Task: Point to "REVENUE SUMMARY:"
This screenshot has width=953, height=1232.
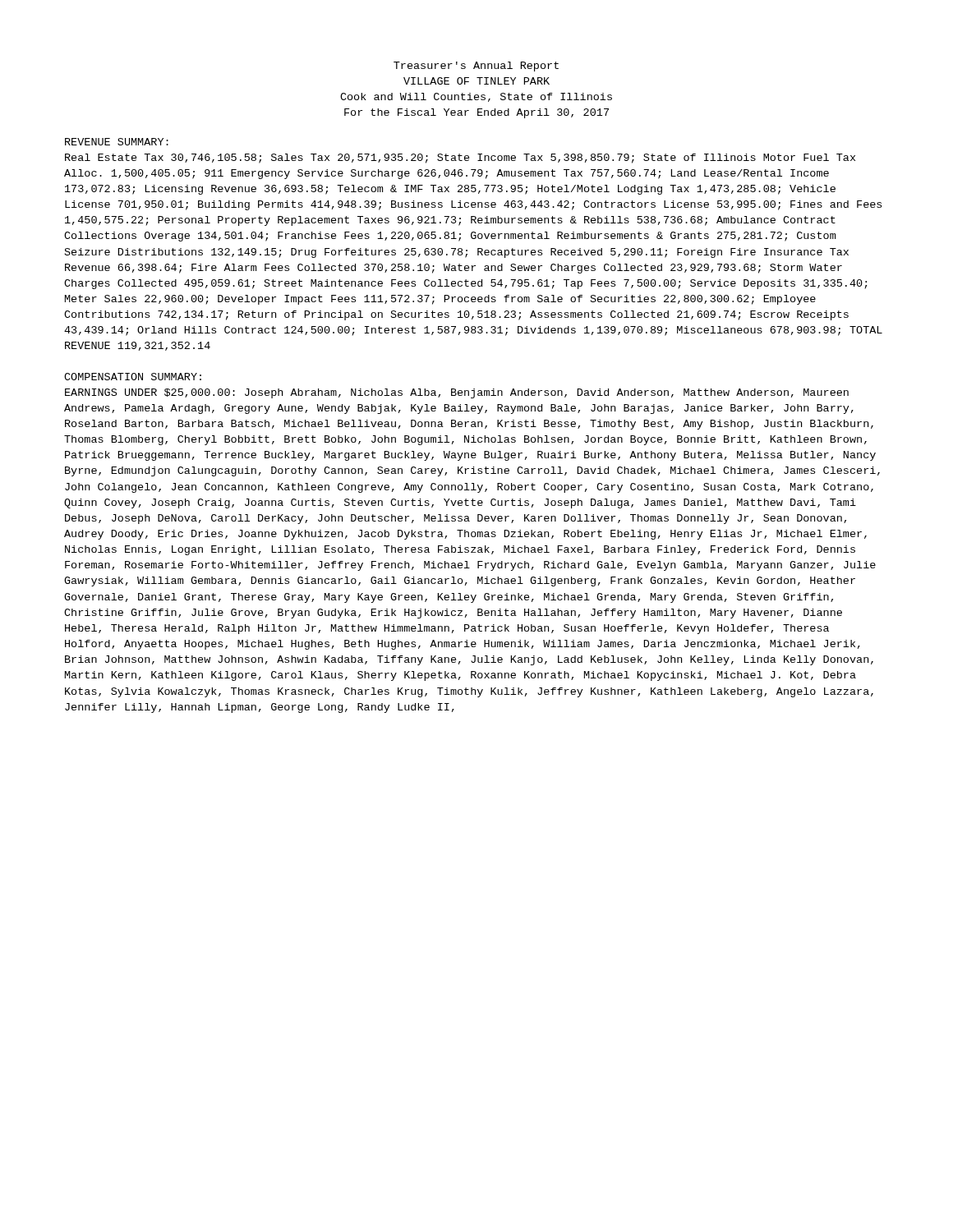Action: tap(117, 142)
